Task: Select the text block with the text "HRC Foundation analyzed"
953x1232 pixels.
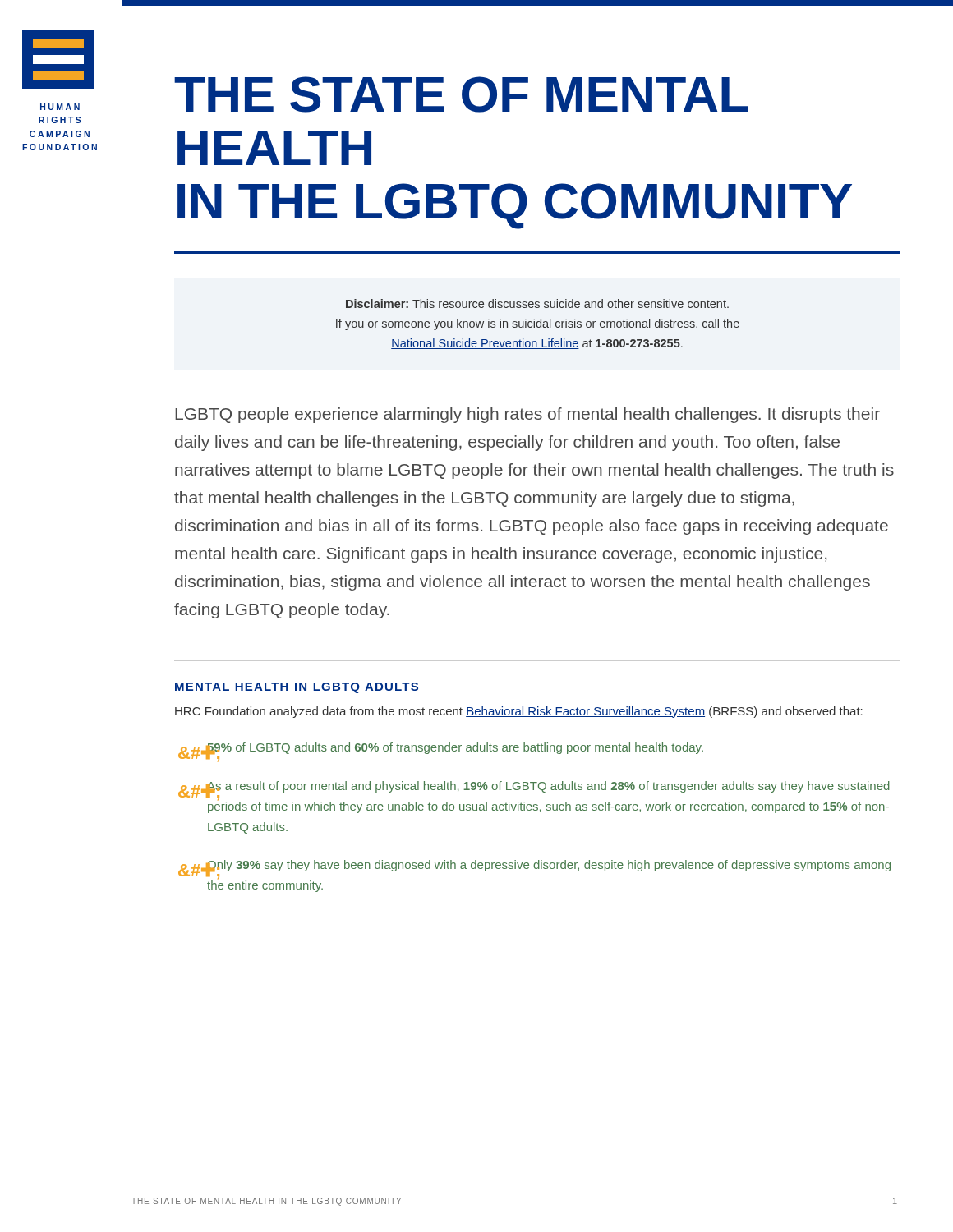Action: [537, 711]
